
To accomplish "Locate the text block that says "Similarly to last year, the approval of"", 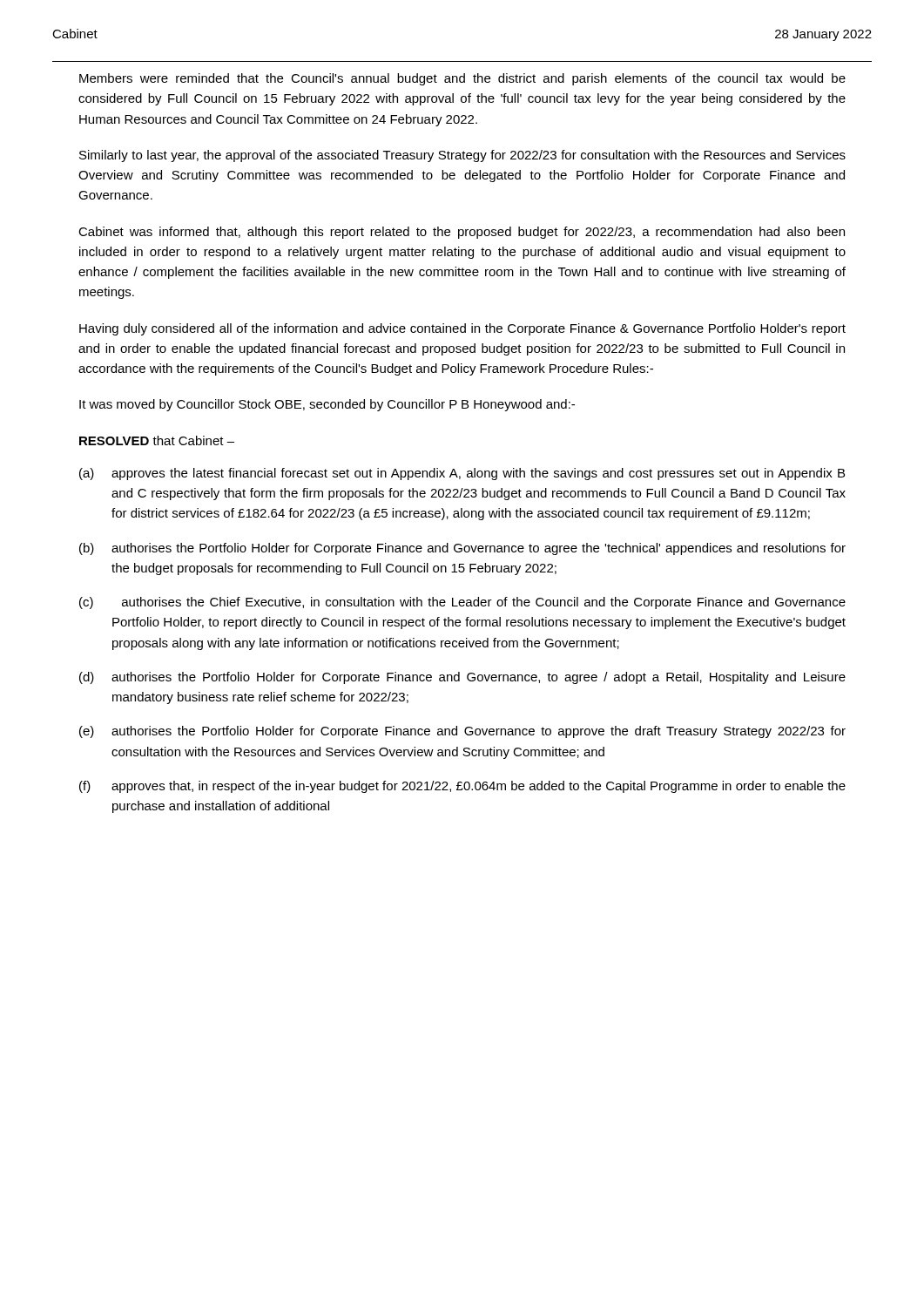I will point(462,175).
